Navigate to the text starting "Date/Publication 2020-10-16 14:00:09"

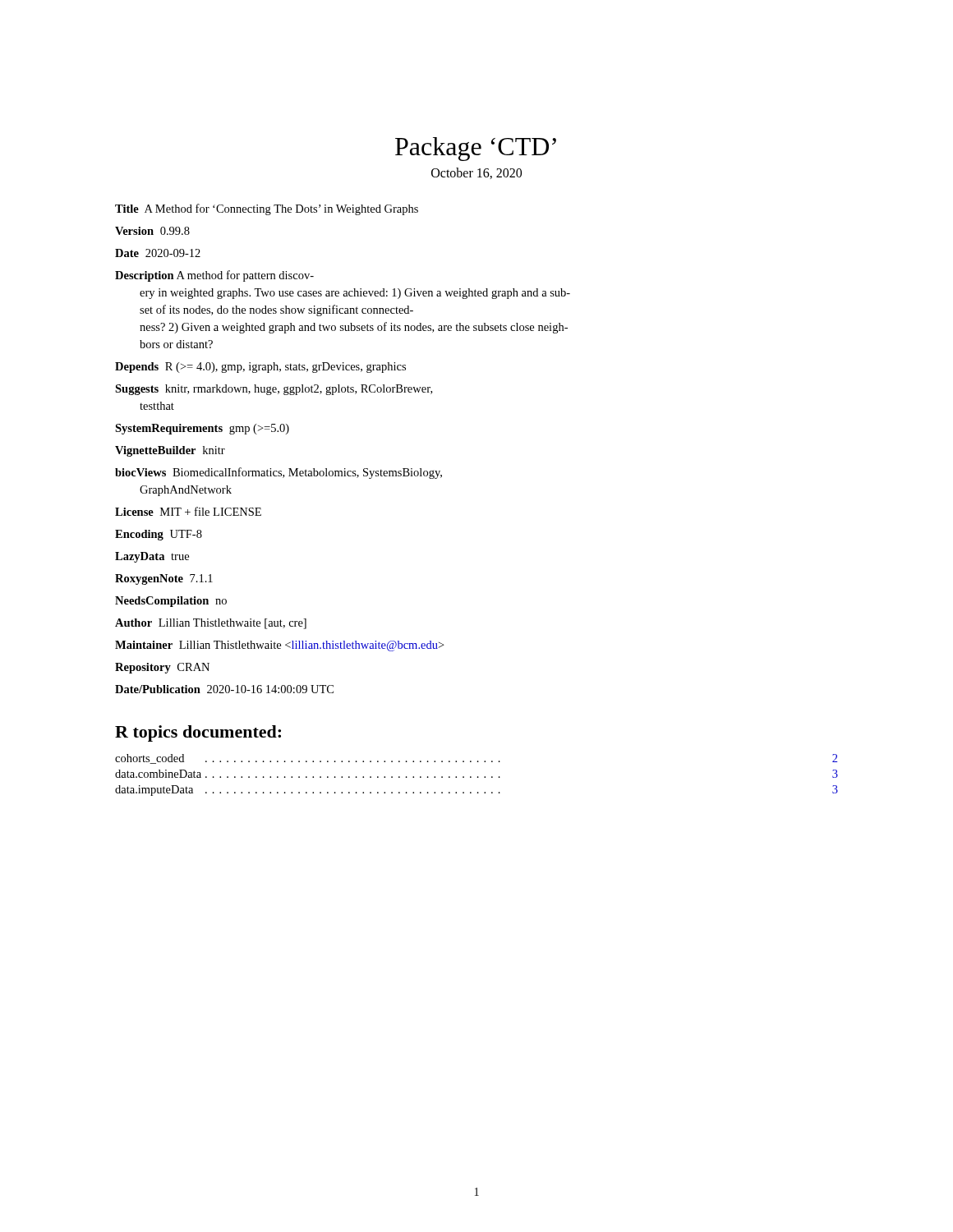[225, 689]
